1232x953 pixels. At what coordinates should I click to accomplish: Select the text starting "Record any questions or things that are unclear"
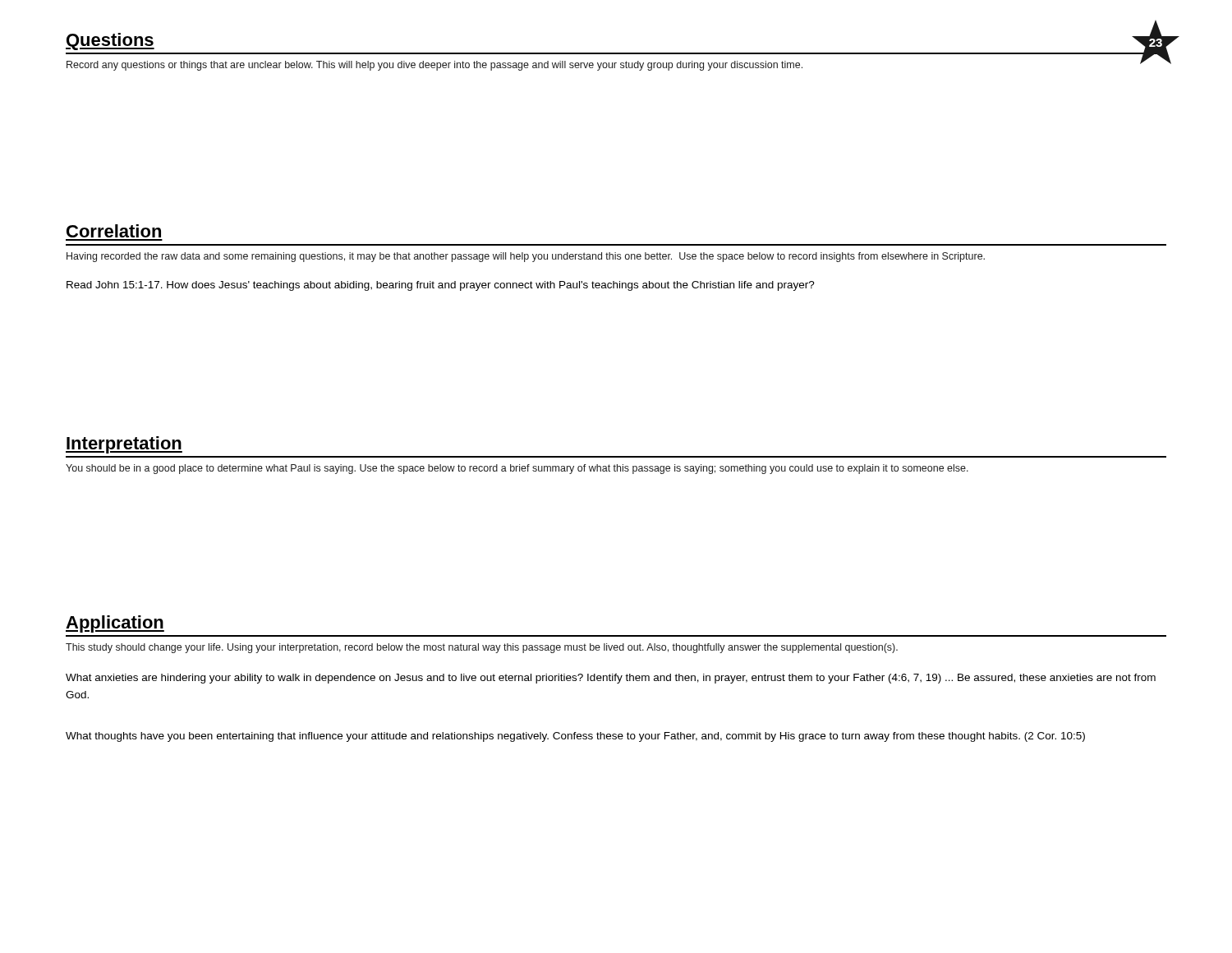tap(435, 65)
